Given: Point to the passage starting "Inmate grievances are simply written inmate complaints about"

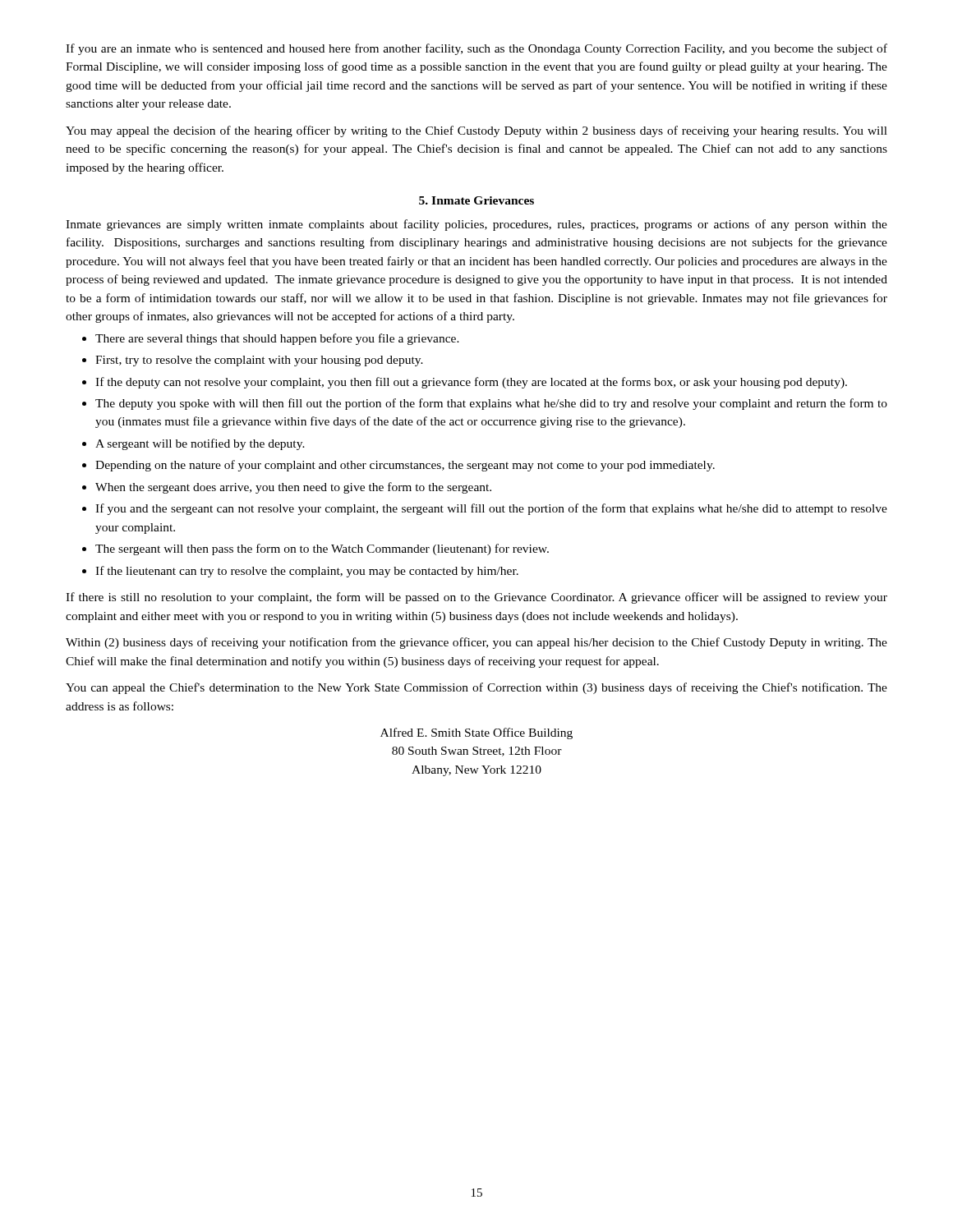Looking at the screenshot, I should [476, 270].
